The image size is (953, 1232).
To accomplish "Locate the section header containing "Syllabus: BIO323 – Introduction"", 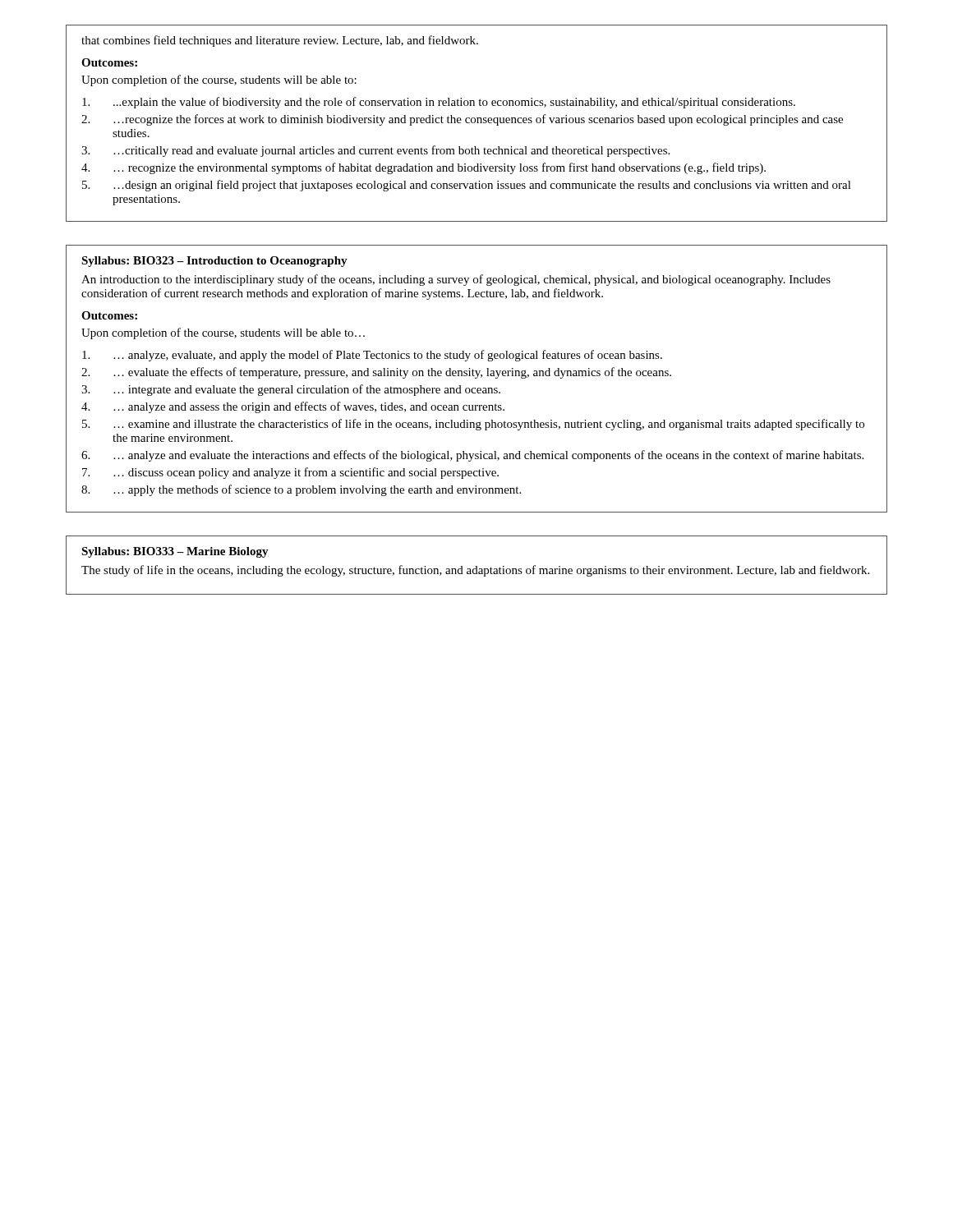I will (214, 260).
